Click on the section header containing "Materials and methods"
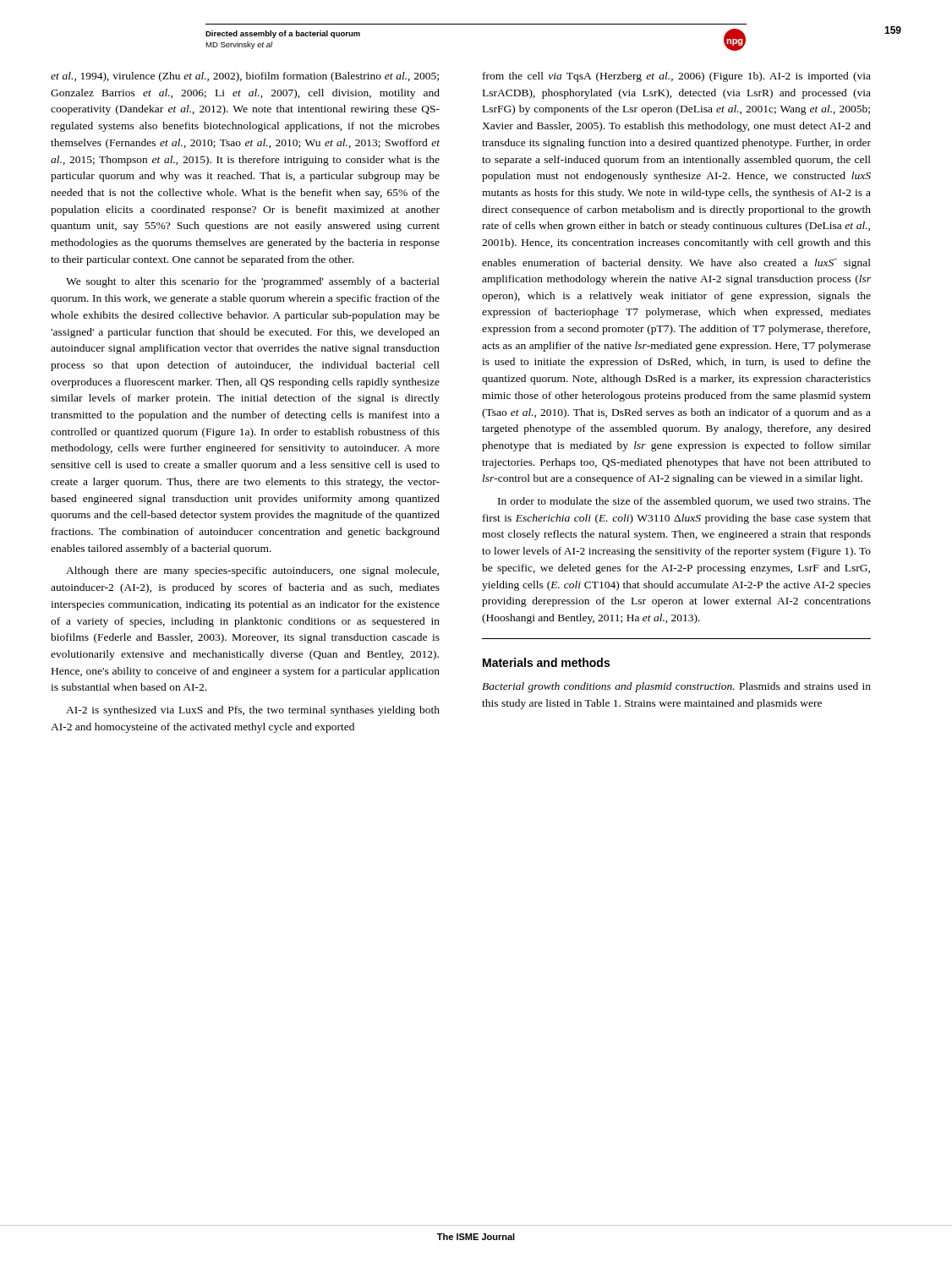 (x=546, y=662)
